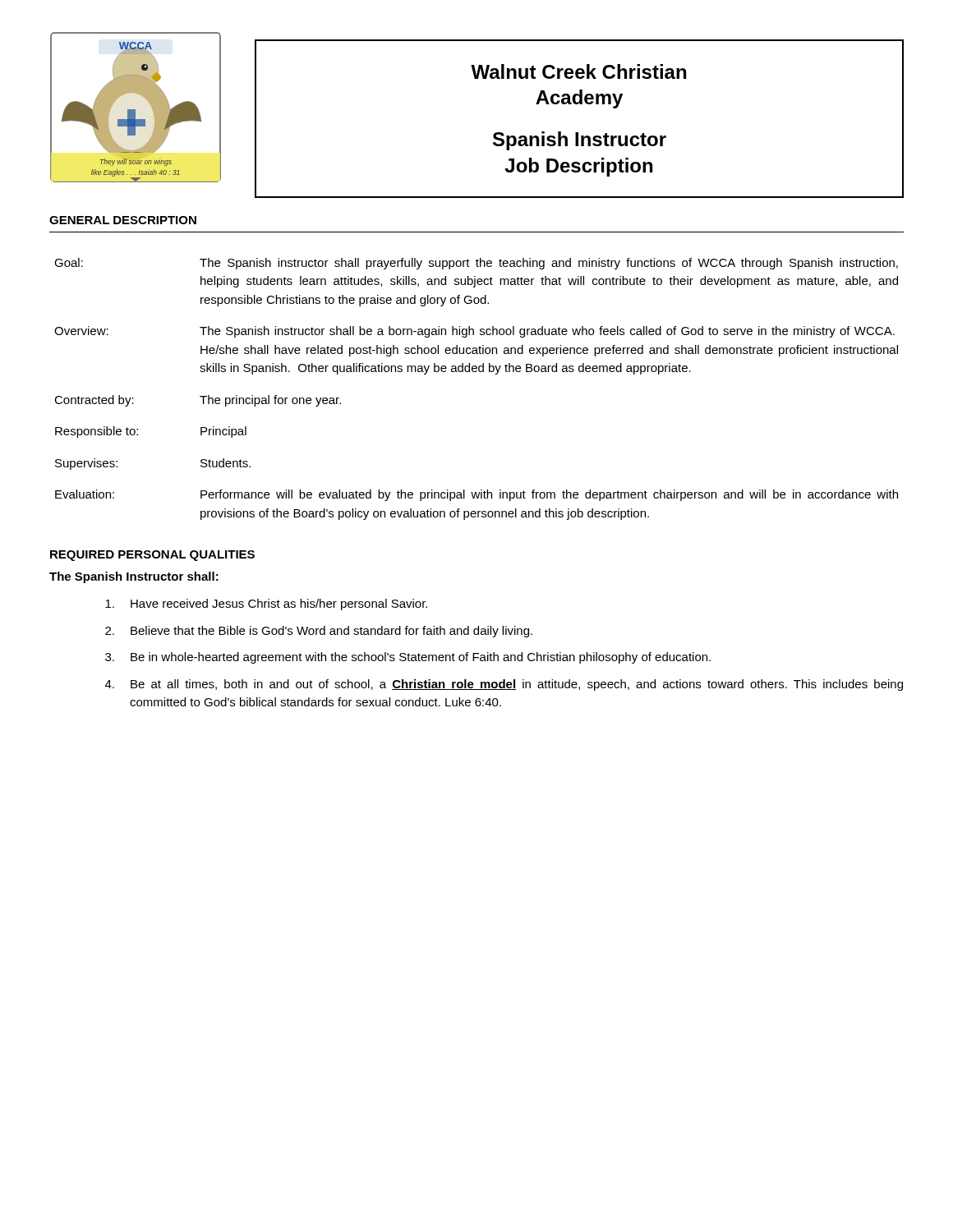The height and width of the screenshot is (1232, 953).
Task: Locate the text with the text "Responsible to: Principal"
Action: pyautogui.click(x=92, y=432)
